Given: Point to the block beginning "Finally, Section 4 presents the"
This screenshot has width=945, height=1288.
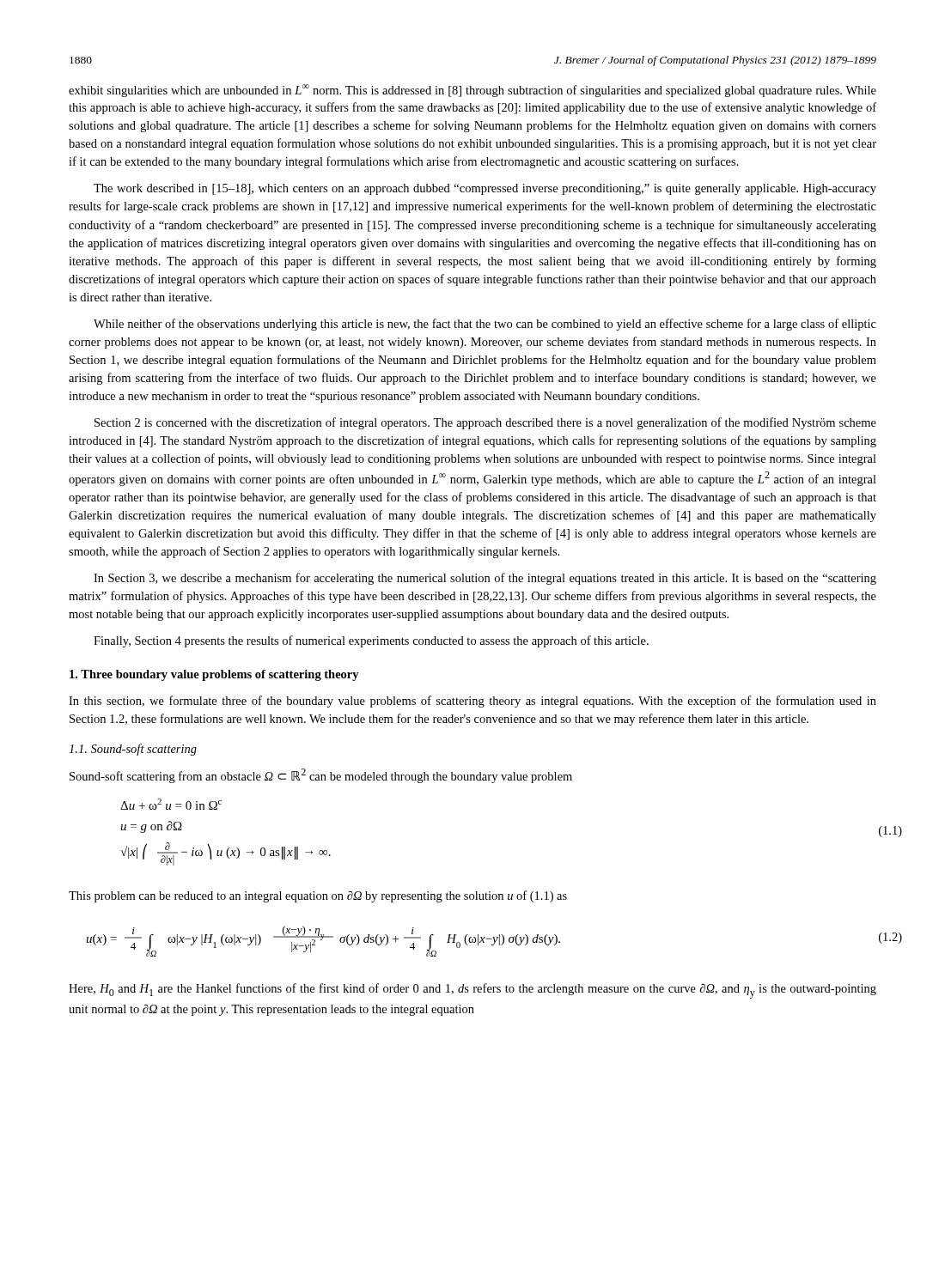Looking at the screenshot, I should 472,641.
